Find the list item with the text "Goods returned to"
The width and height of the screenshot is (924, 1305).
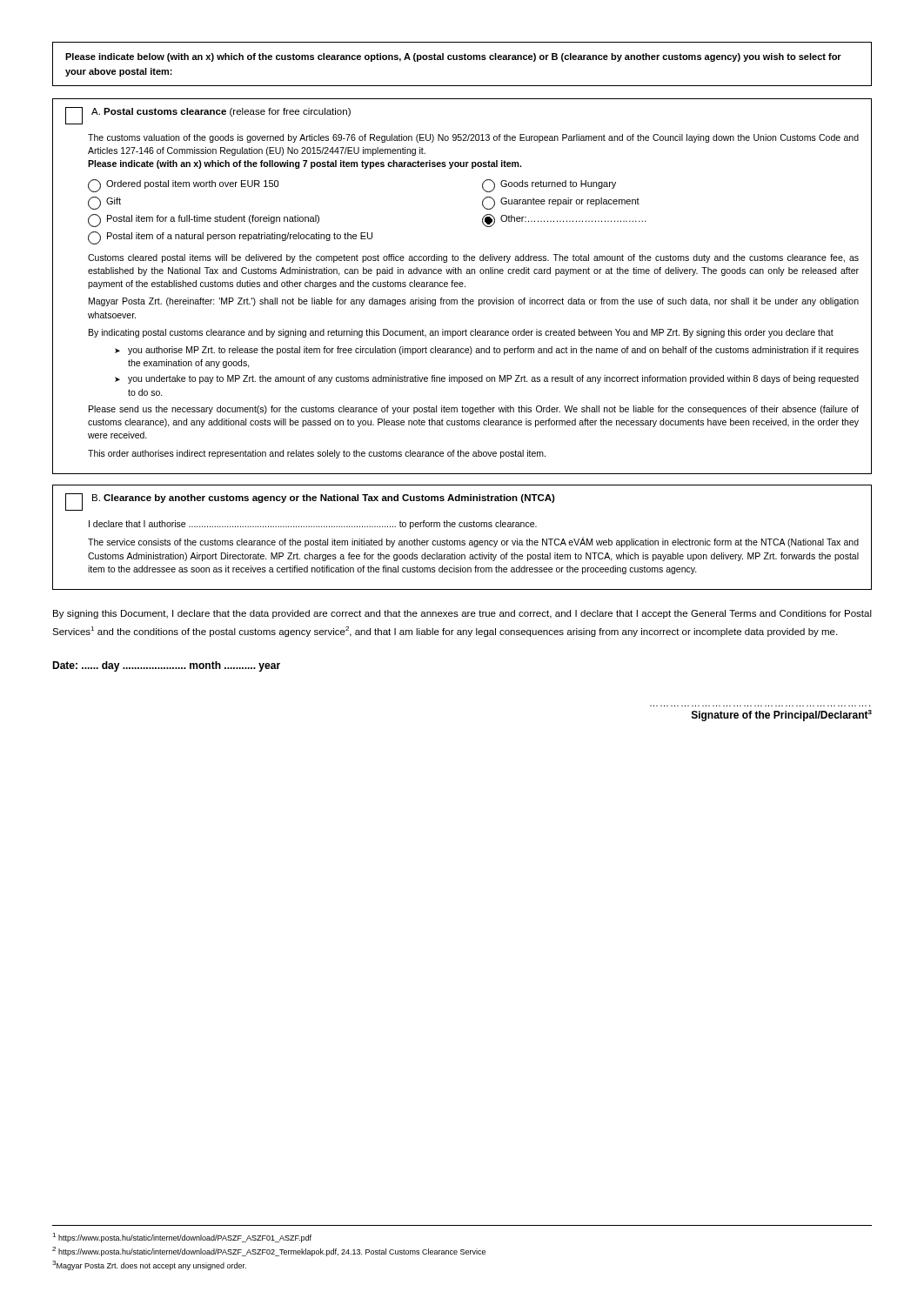click(x=549, y=185)
